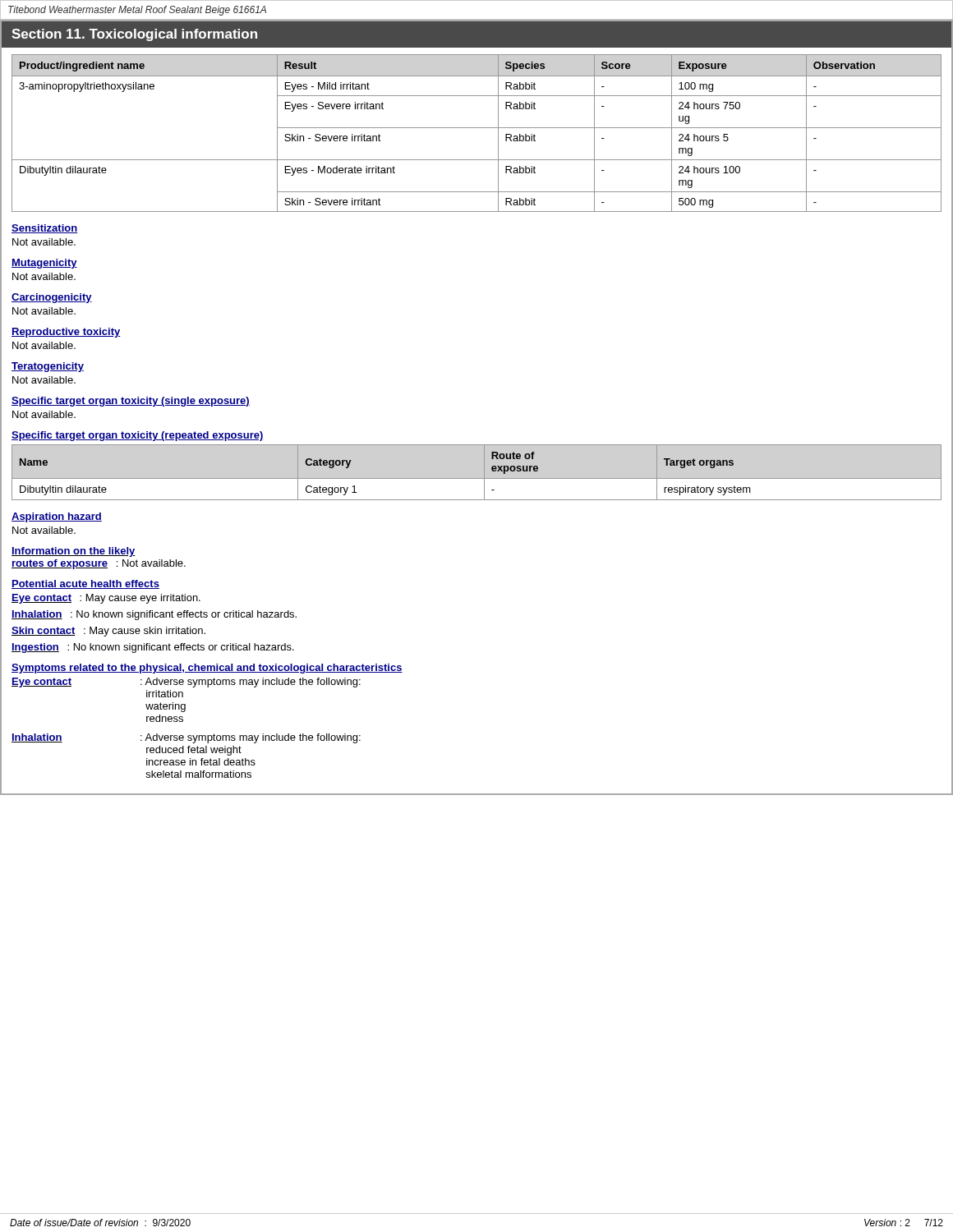Select the table that reads "respiratory system"
Screen dimensions: 1232x953
pos(476,472)
